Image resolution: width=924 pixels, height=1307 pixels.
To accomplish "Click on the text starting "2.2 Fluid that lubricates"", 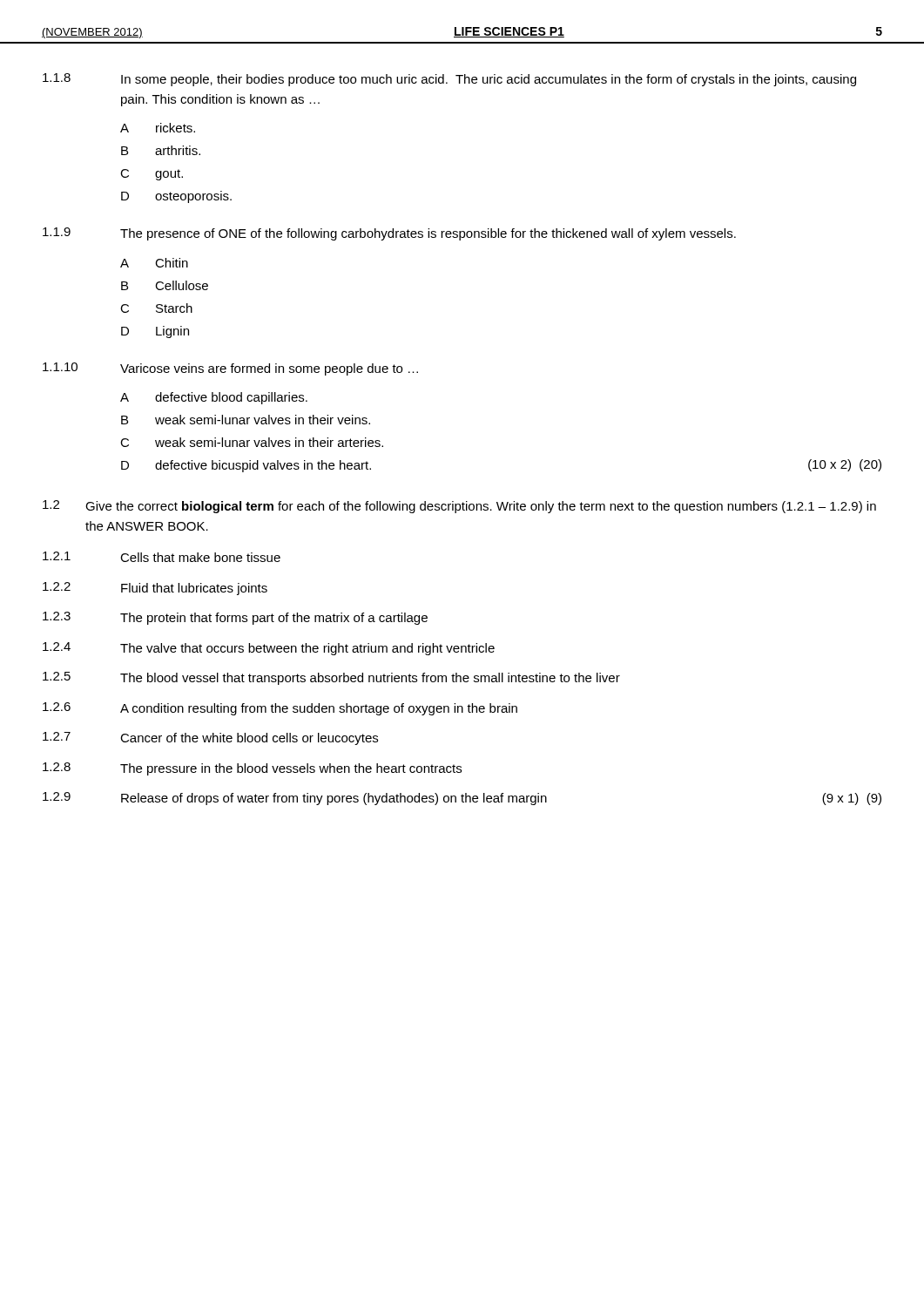I will pyautogui.click(x=155, y=589).
